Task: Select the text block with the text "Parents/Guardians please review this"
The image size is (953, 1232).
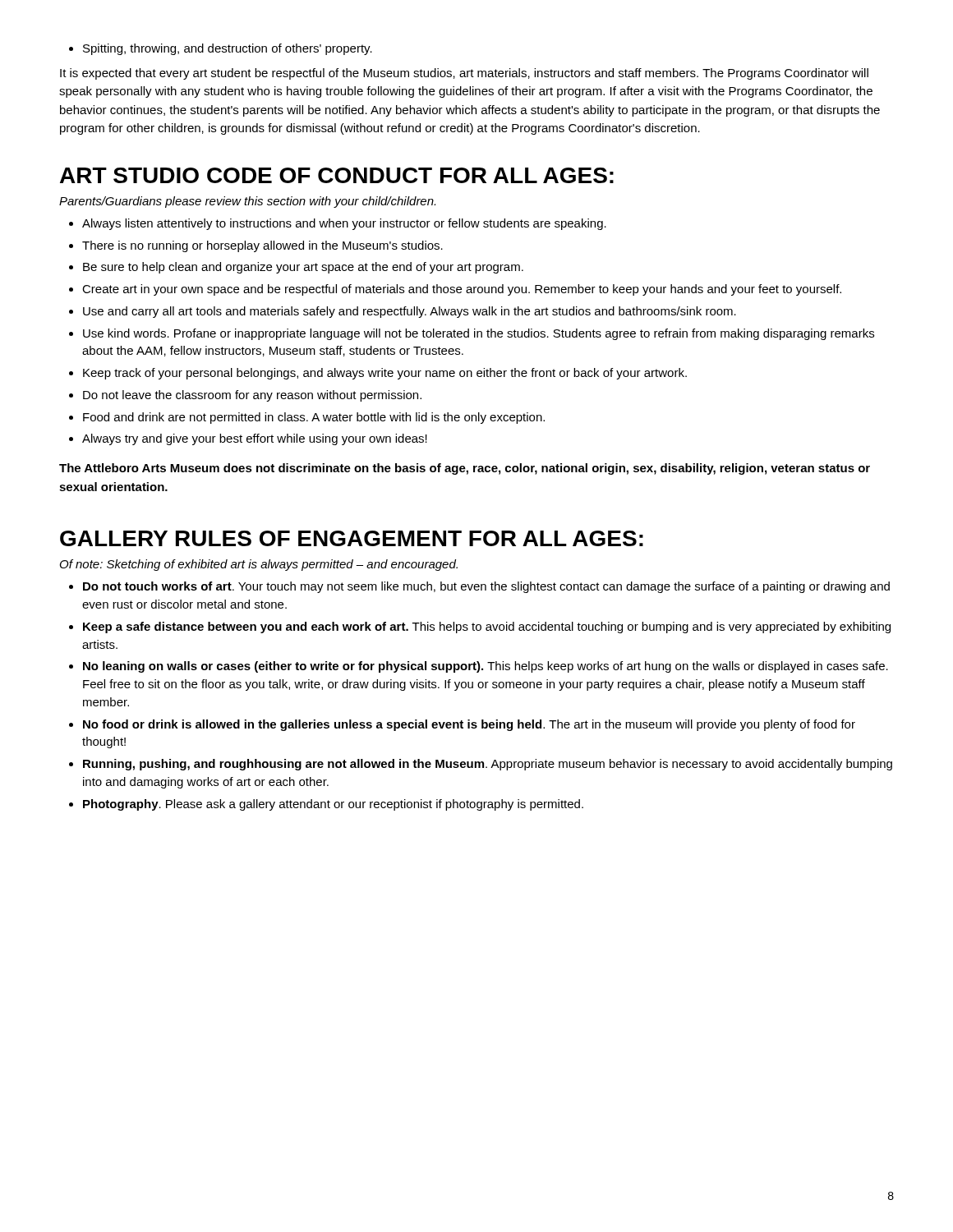Action: click(248, 201)
